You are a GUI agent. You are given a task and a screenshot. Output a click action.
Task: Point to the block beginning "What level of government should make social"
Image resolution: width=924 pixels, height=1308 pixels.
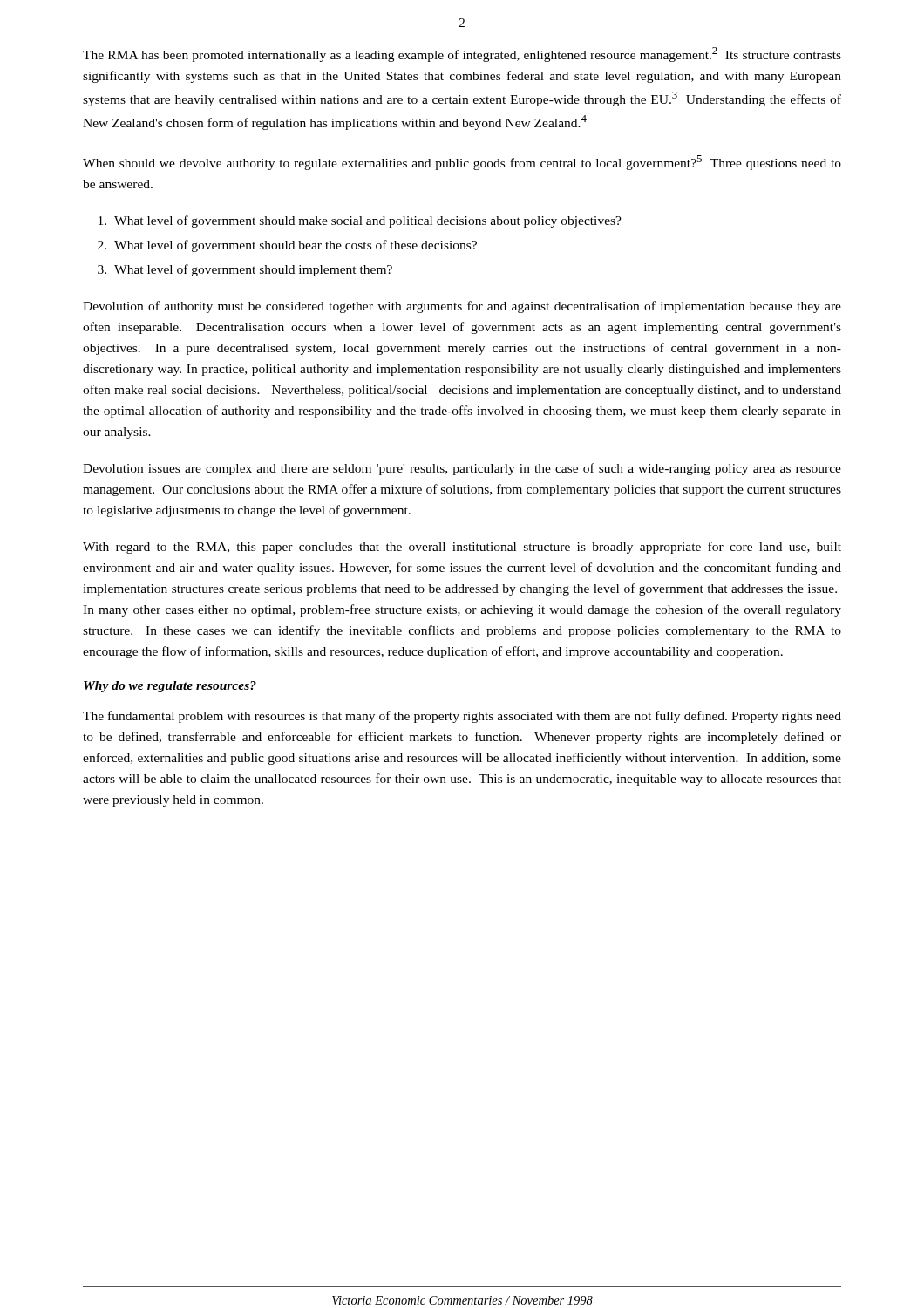[x=352, y=220]
